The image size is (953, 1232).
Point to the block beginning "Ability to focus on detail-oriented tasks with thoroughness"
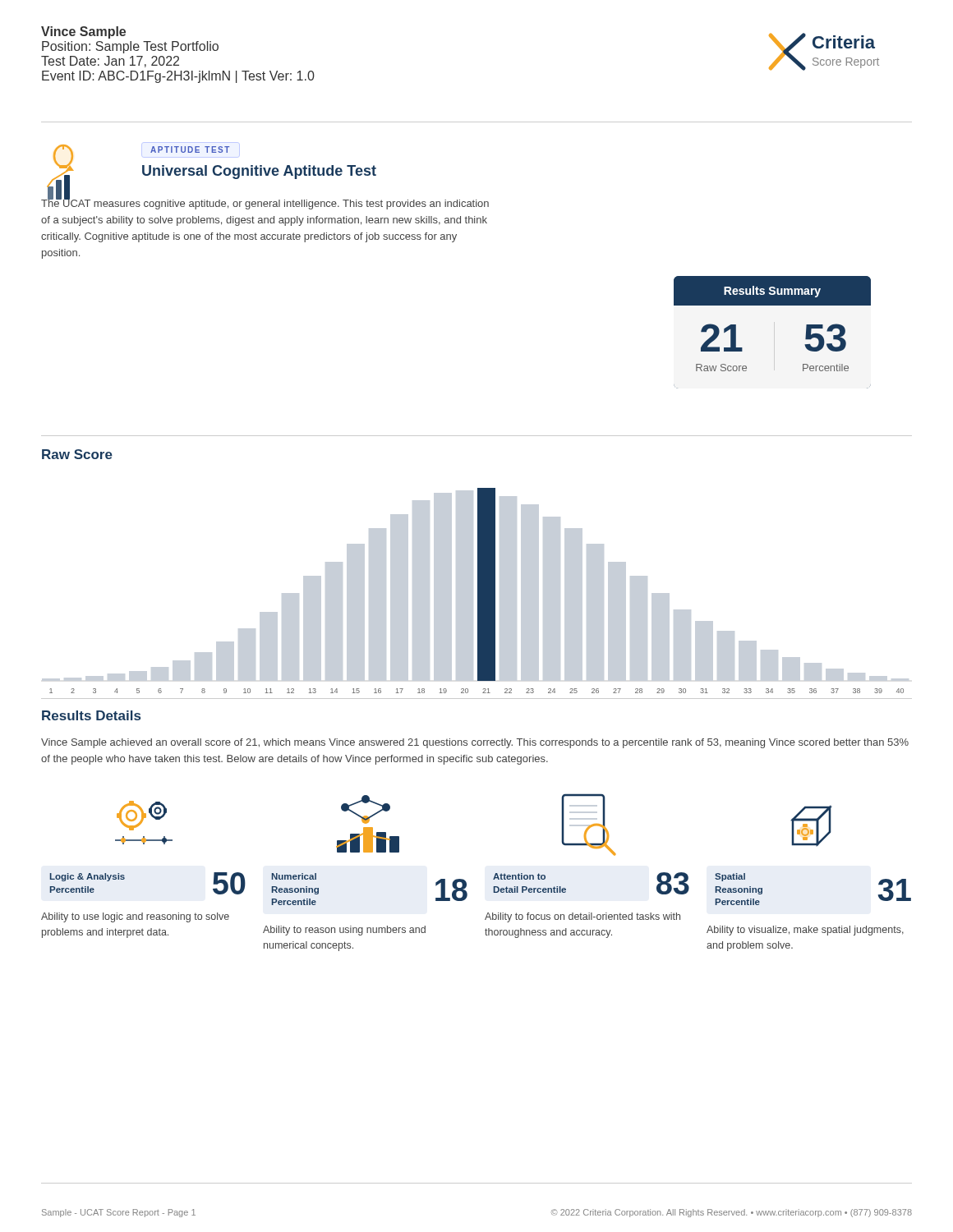(x=583, y=925)
